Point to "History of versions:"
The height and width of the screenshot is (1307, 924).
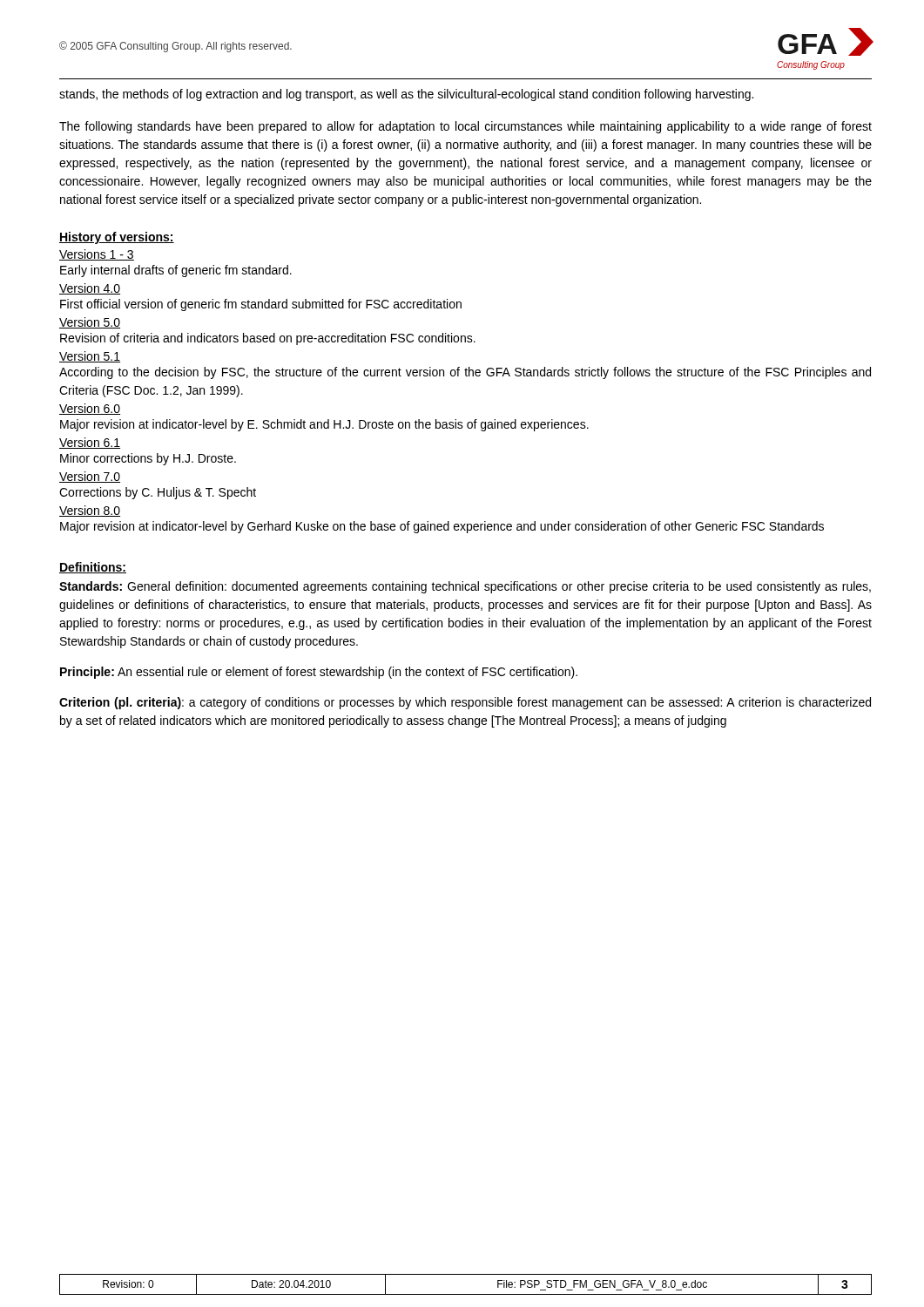pyautogui.click(x=116, y=237)
